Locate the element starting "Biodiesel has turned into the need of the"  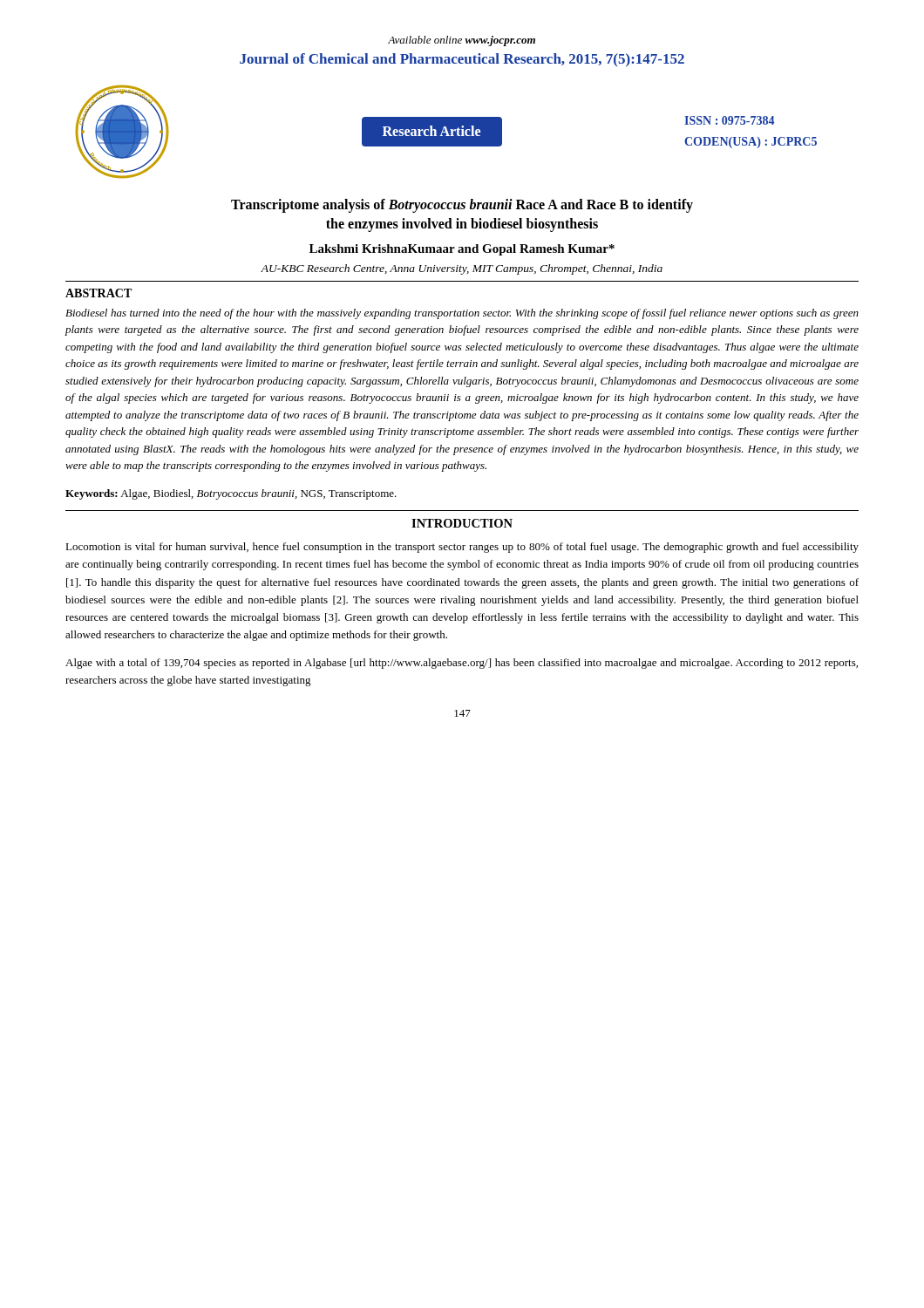click(x=462, y=389)
